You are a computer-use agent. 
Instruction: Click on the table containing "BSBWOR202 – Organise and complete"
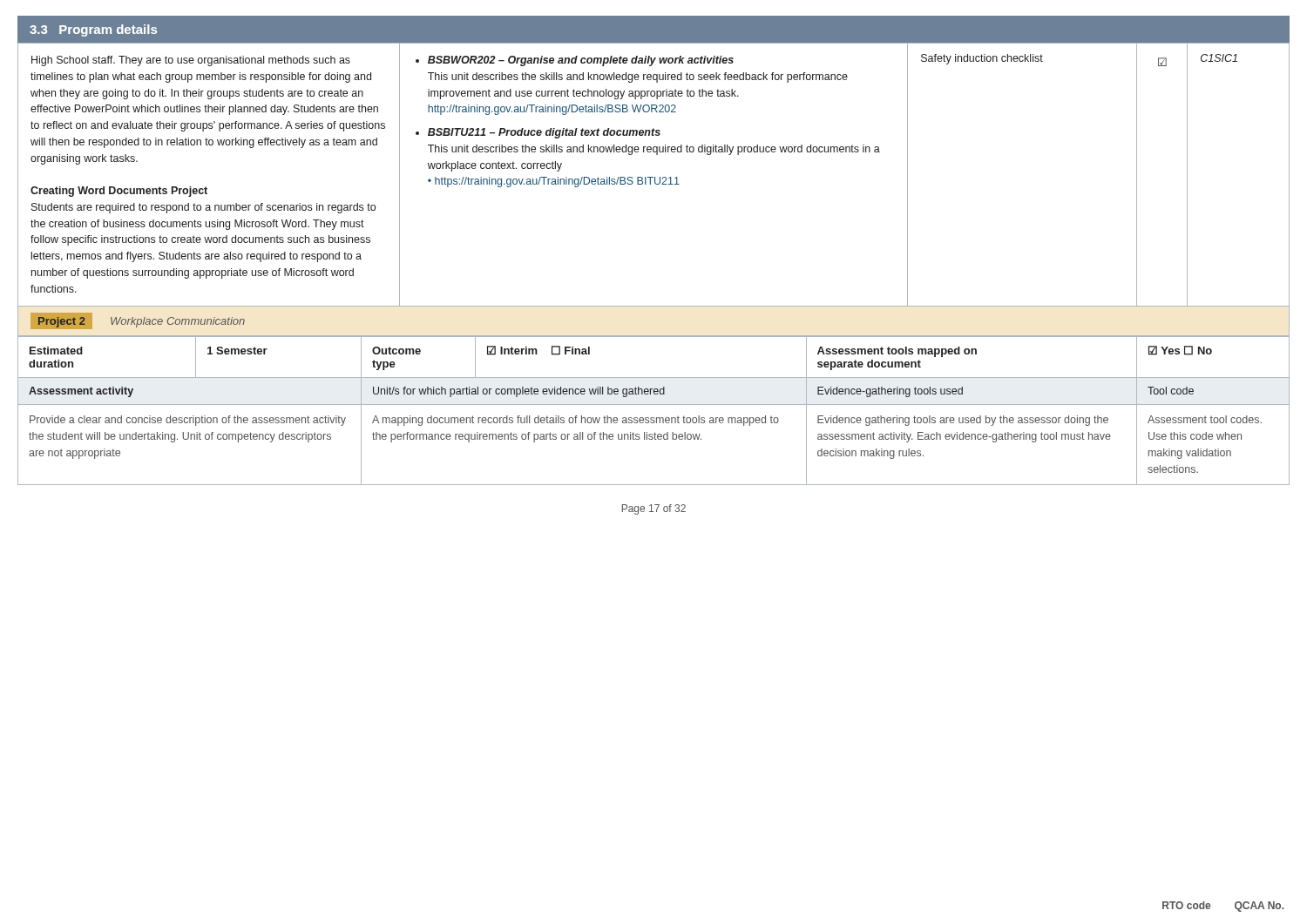[654, 175]
